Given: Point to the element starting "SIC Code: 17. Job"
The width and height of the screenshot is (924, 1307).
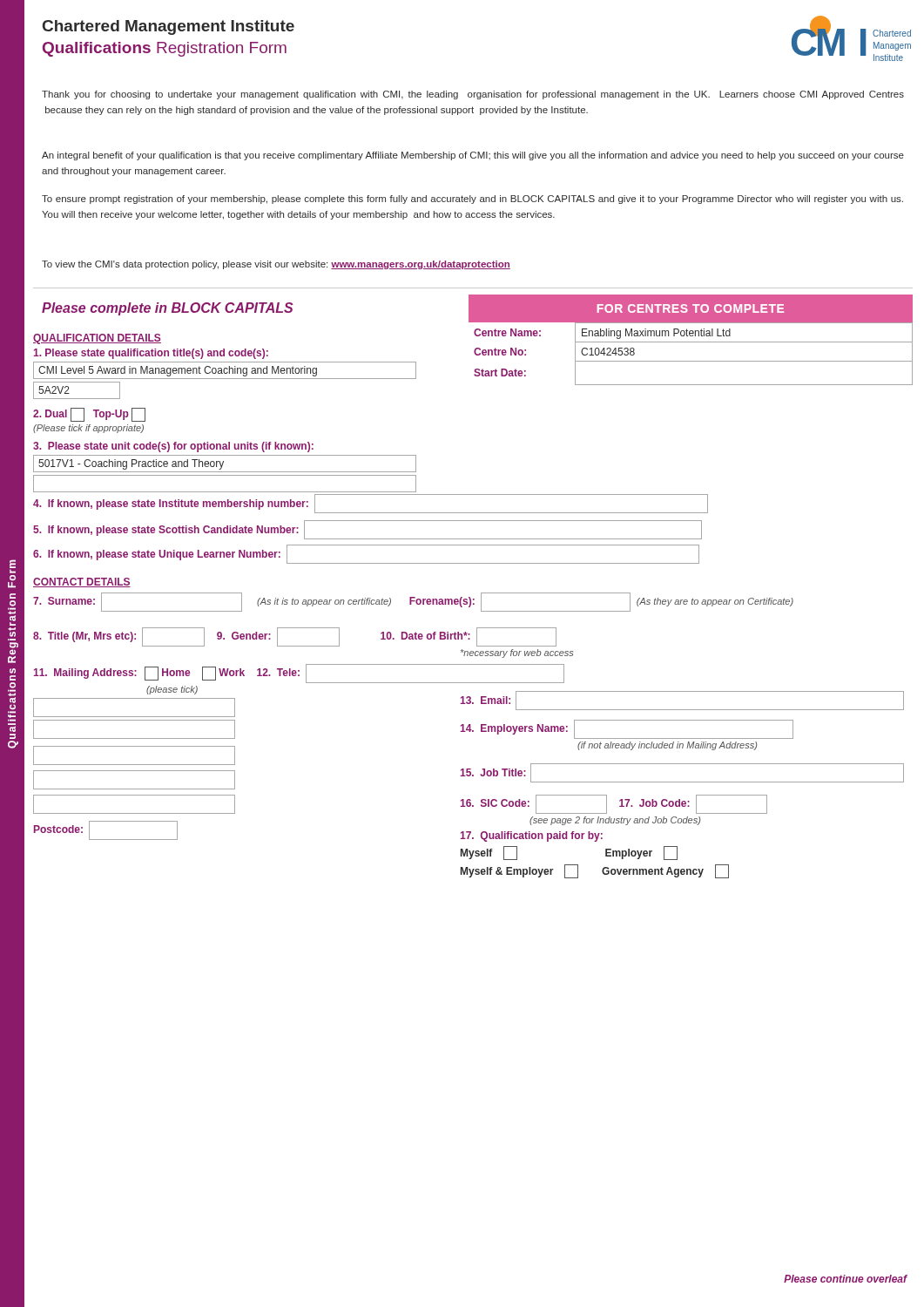Looking at the screenshot, I should pyautogui.click(x=613, y=810).
